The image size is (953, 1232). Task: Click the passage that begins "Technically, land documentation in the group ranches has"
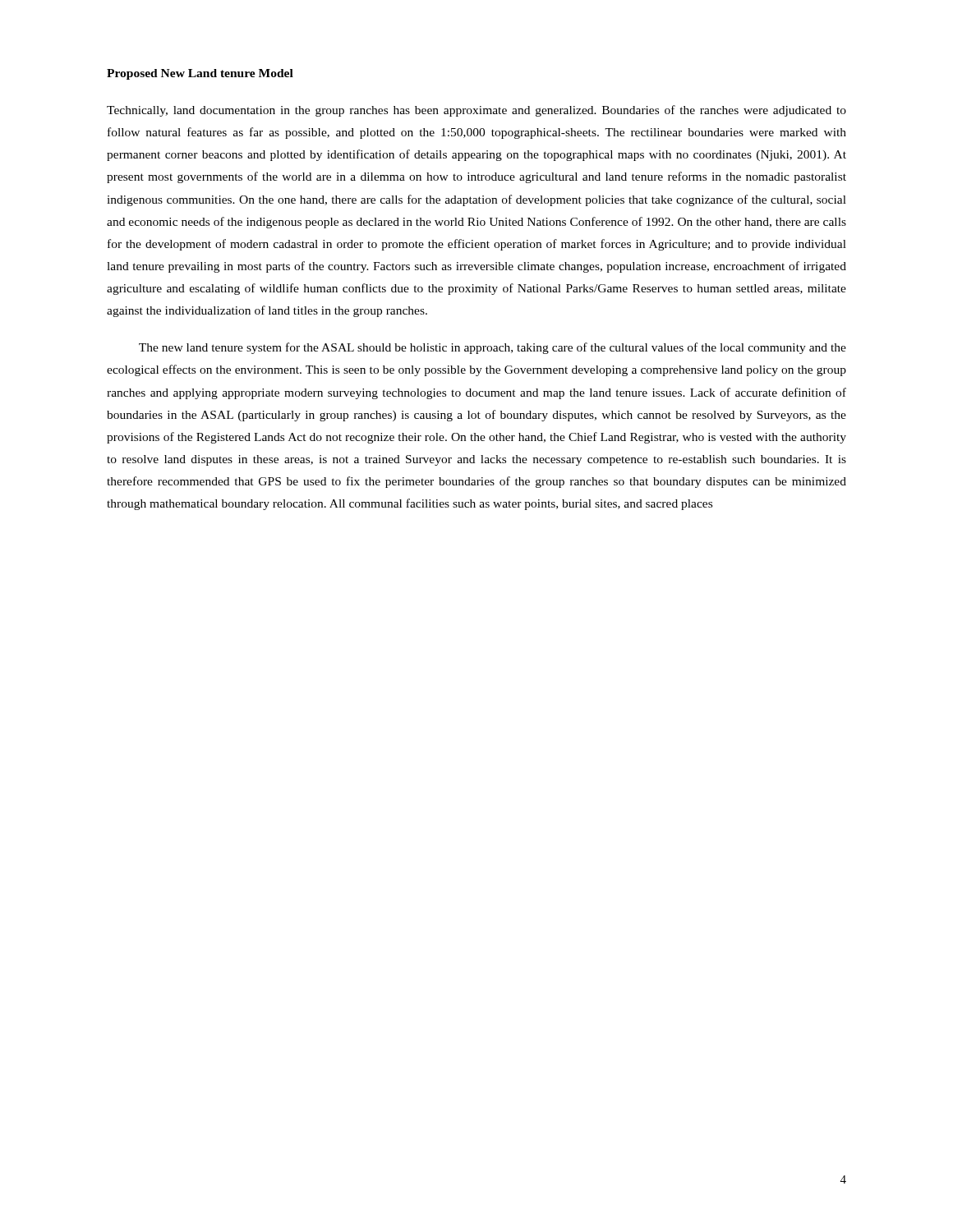click(476, 210)
